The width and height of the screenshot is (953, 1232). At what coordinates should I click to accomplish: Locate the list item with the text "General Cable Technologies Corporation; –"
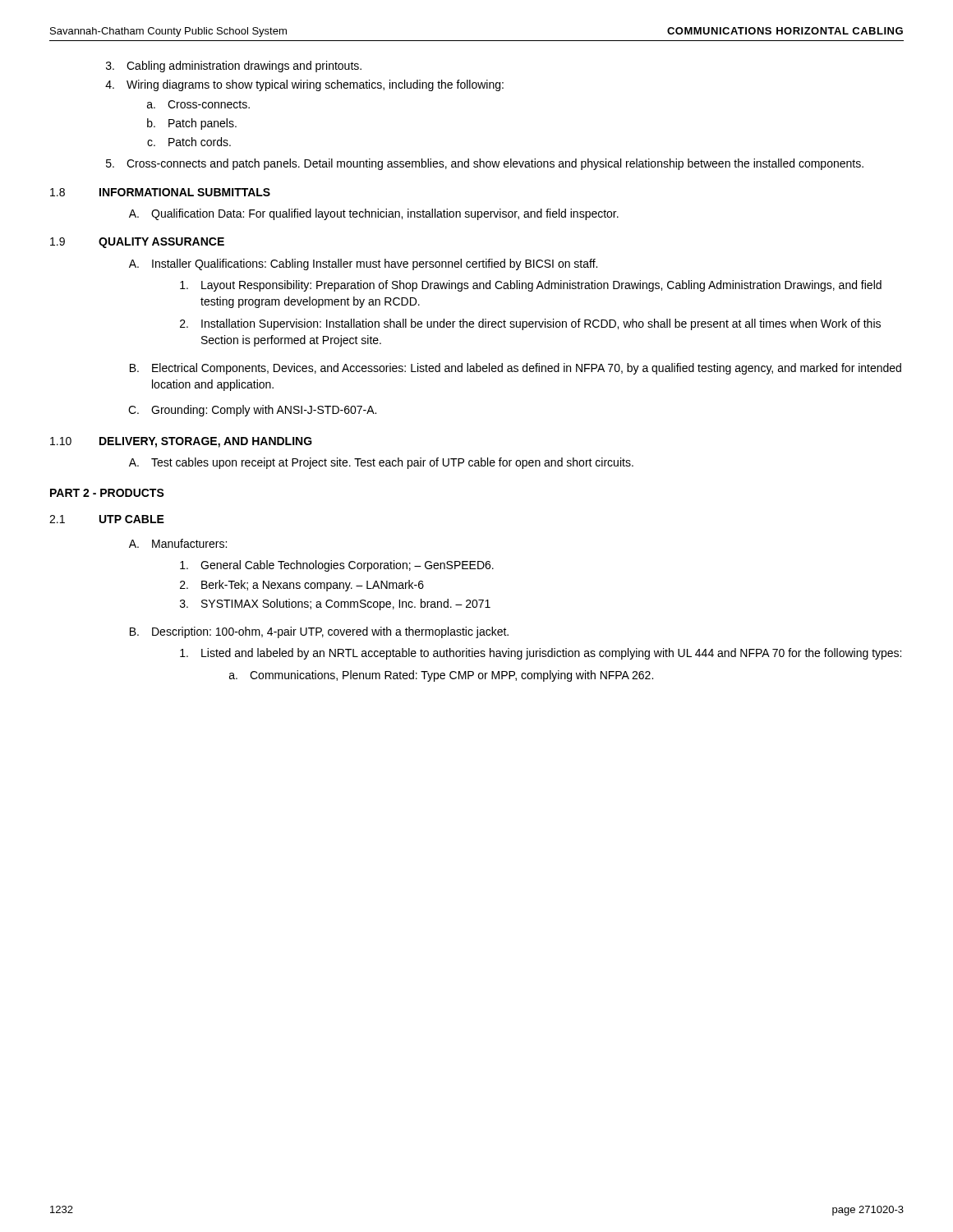coord(476,565)
